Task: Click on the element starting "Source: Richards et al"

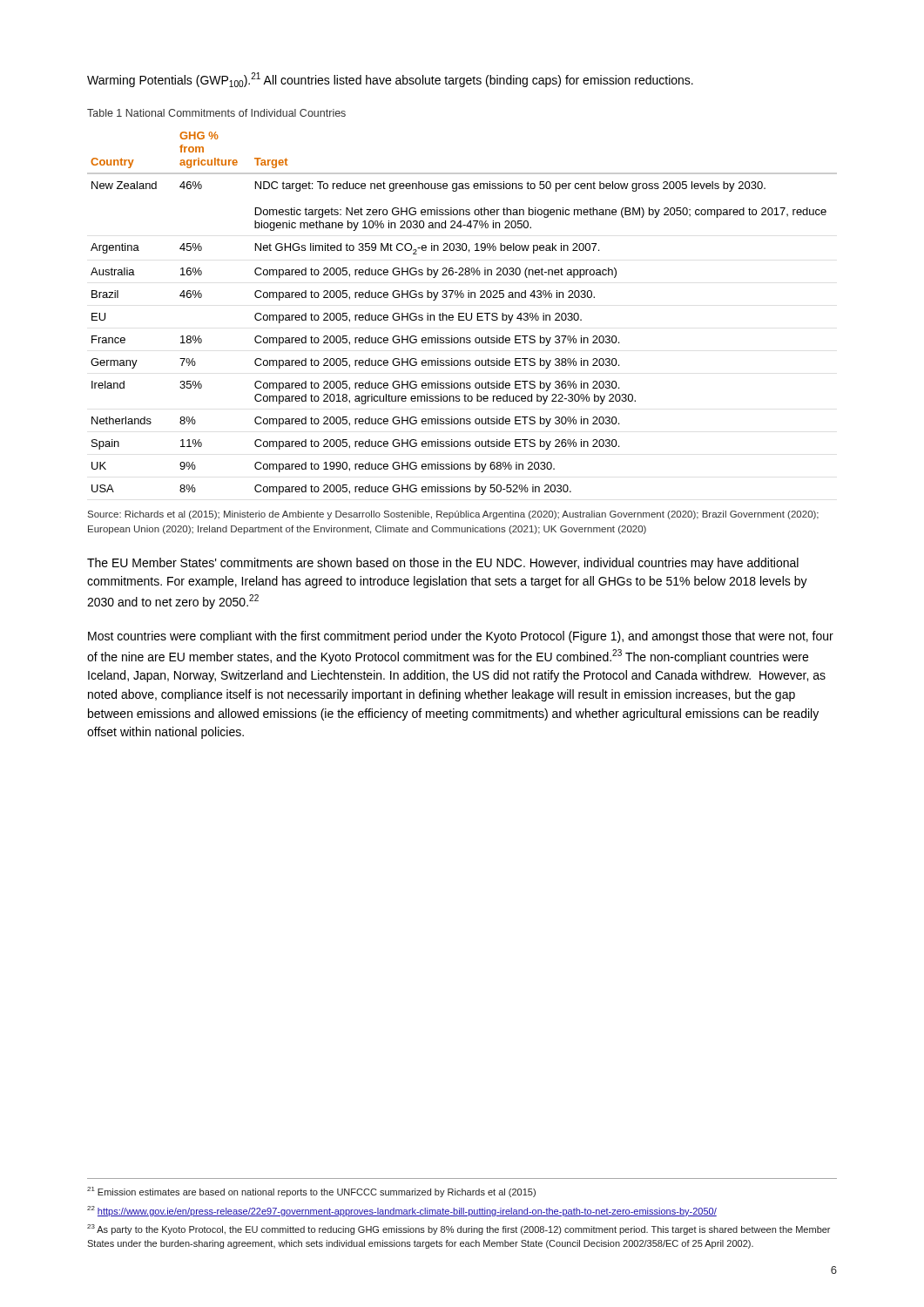Action: tap(453, 521)
